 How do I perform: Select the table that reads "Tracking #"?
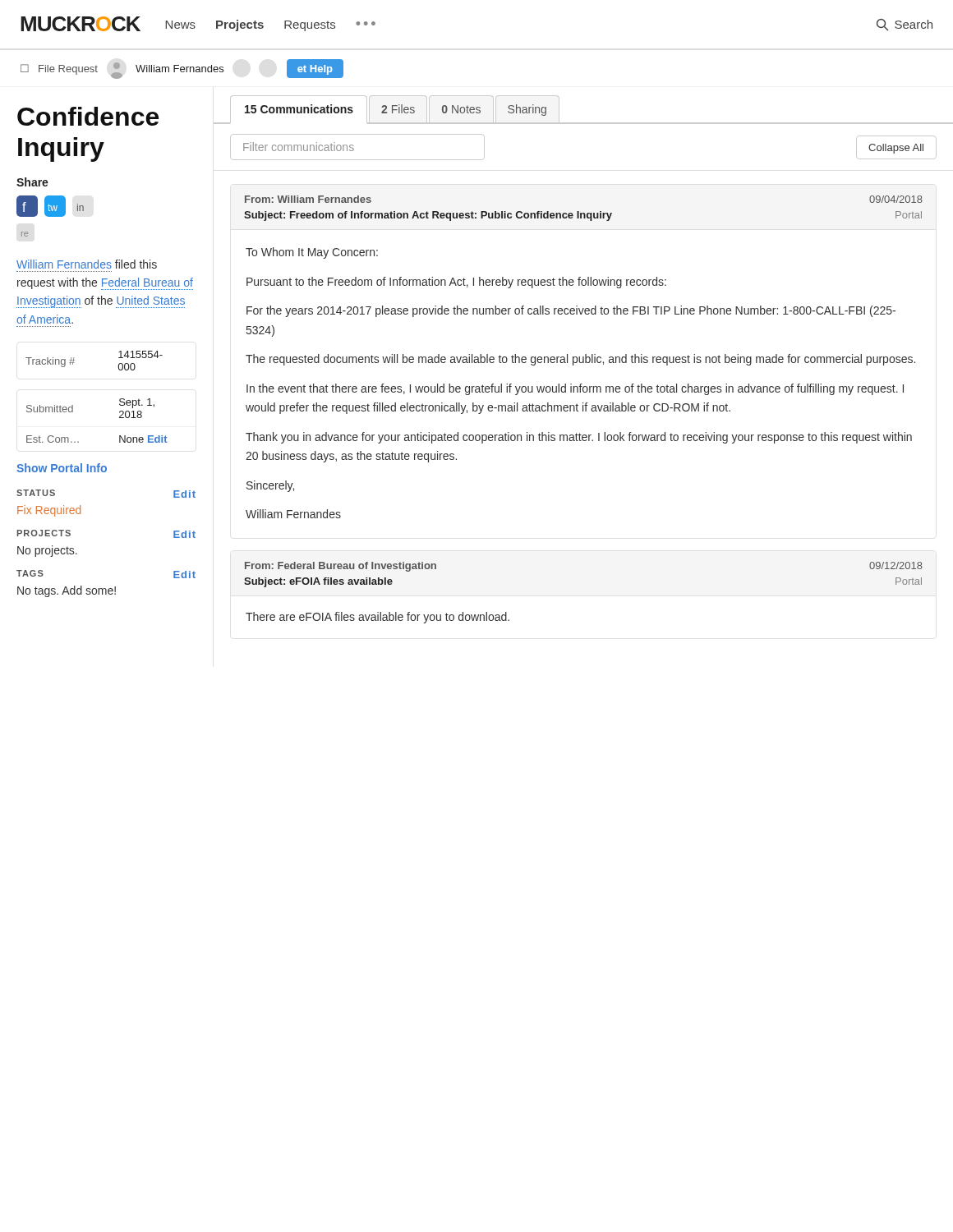[x=106, y=361]
